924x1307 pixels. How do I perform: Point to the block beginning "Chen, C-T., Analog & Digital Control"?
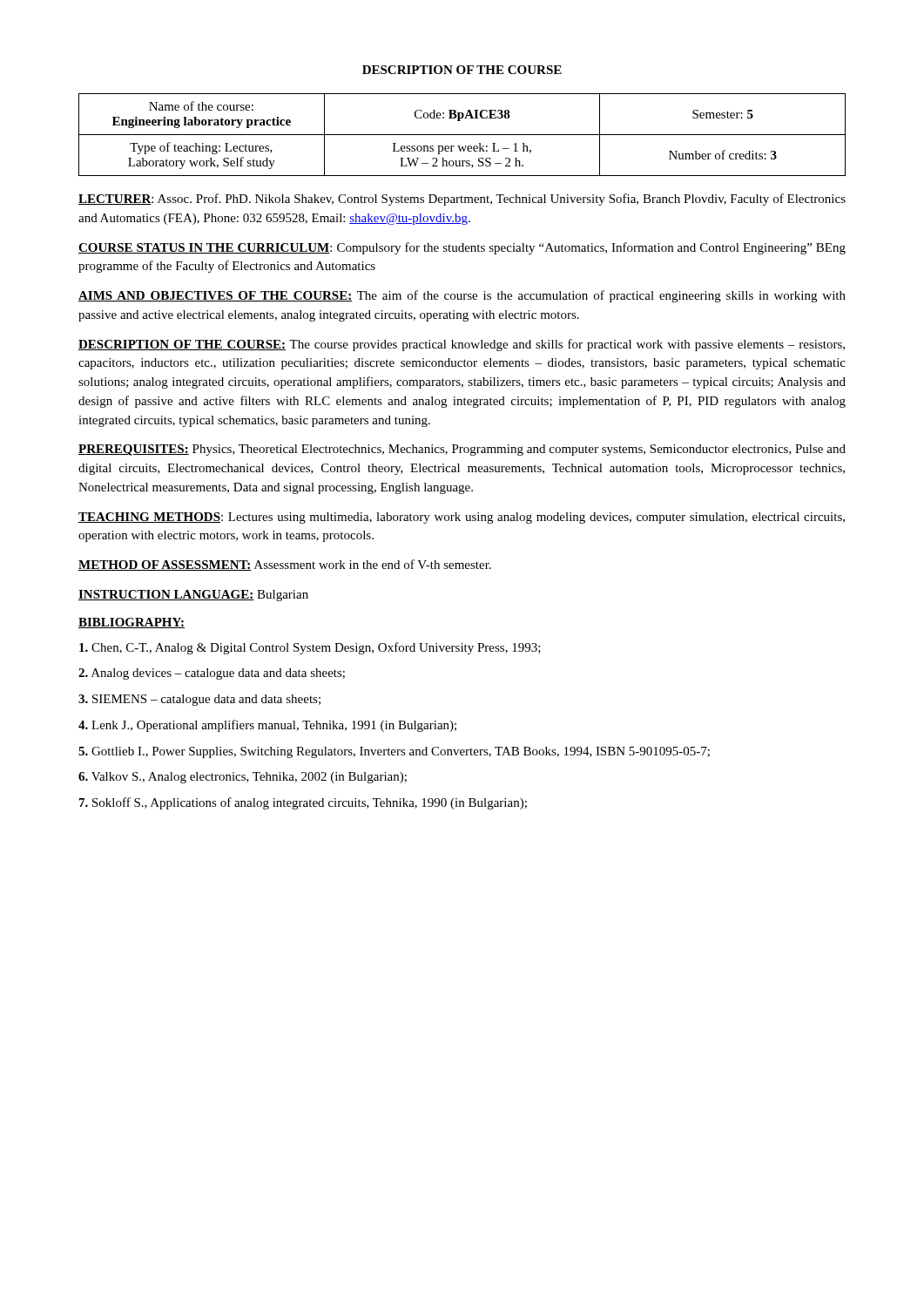pyautogui.click(x=310, y=647)
